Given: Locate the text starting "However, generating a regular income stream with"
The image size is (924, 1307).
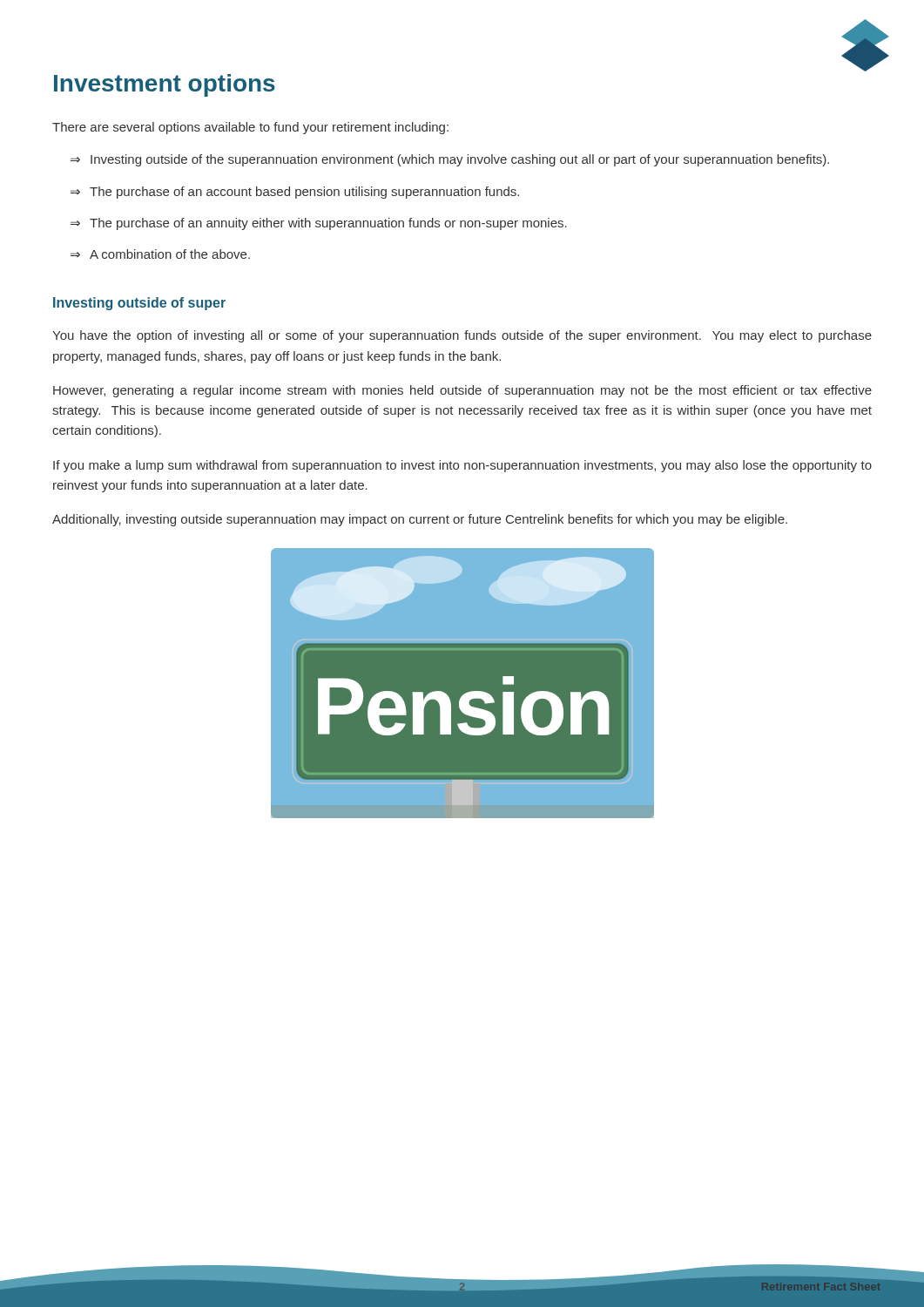Looking at the screenshot, I should pyautogui.click(x=462, y=410).
